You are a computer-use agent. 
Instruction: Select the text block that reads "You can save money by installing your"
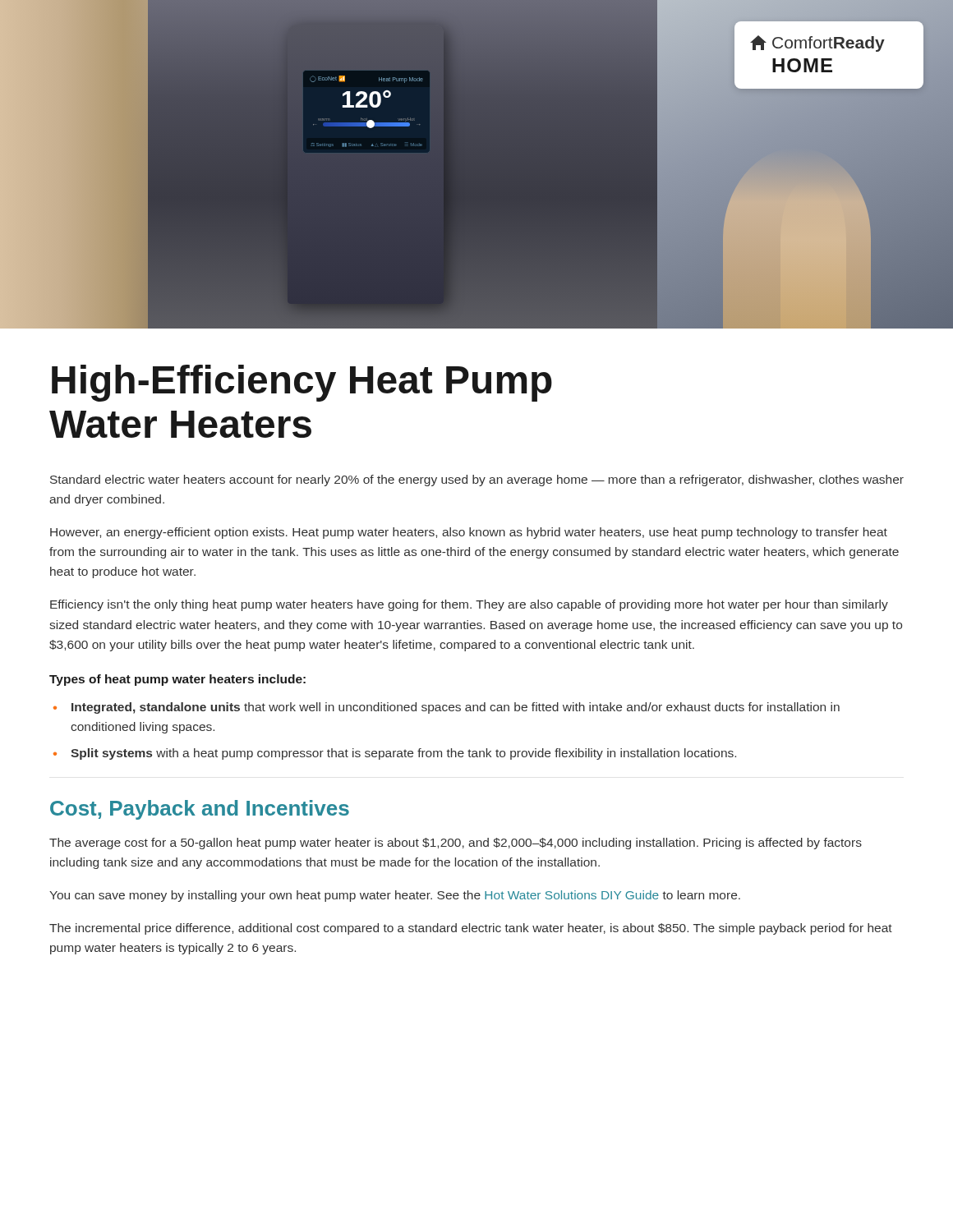(x=395, y=895)
